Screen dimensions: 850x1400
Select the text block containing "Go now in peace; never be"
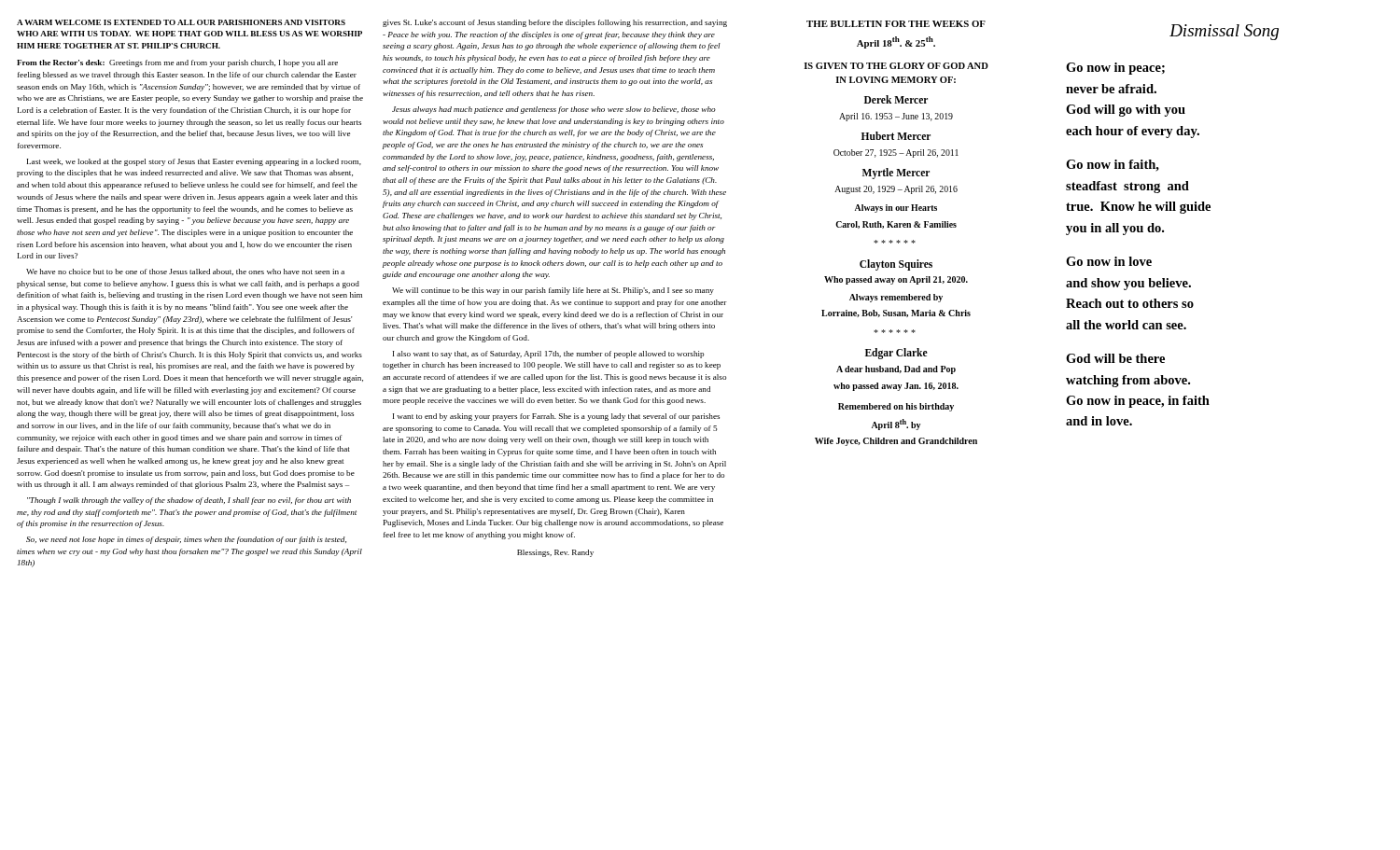[x=1115, y=69]
